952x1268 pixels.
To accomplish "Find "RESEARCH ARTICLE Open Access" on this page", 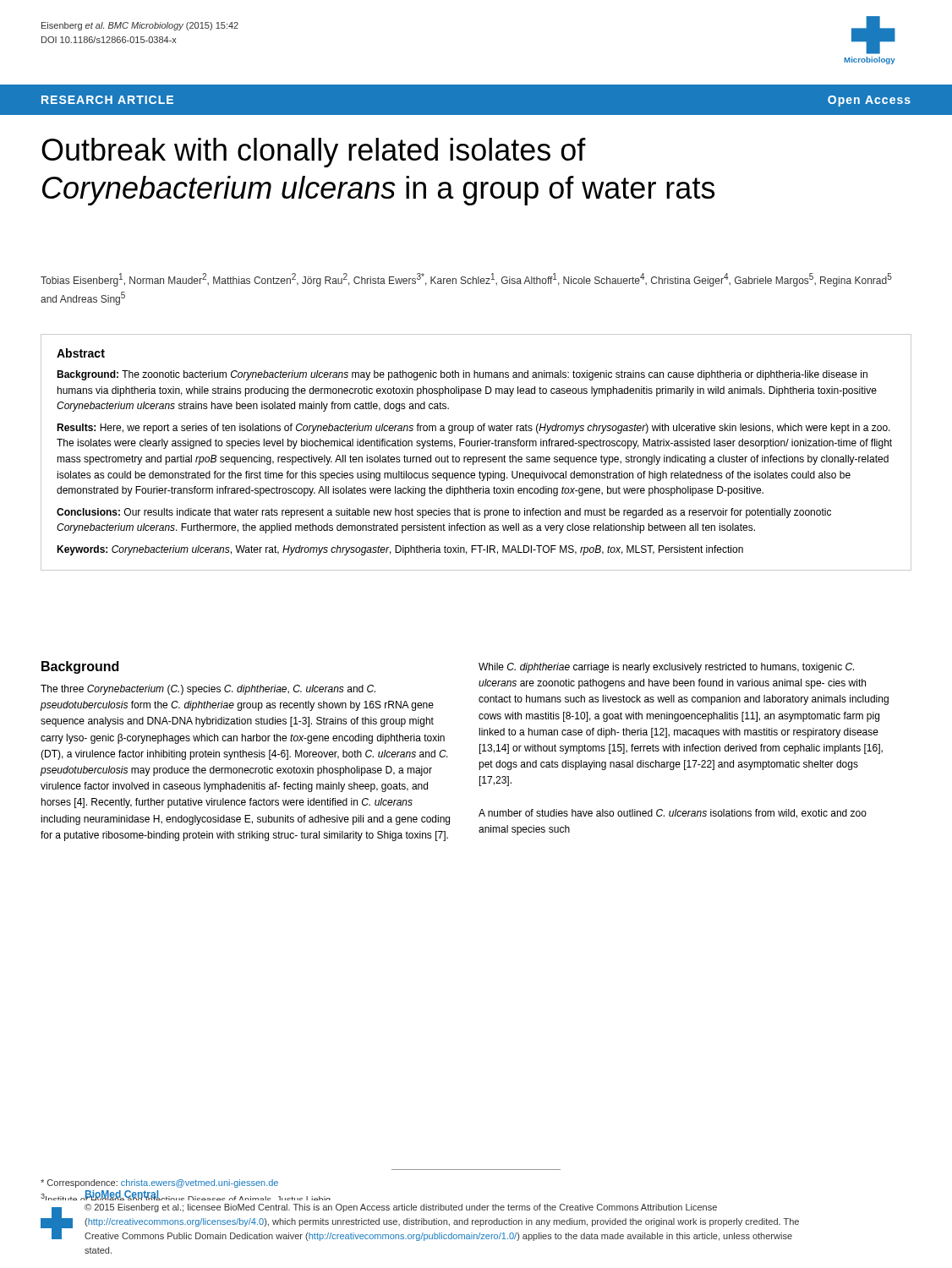I will point(109,100).
